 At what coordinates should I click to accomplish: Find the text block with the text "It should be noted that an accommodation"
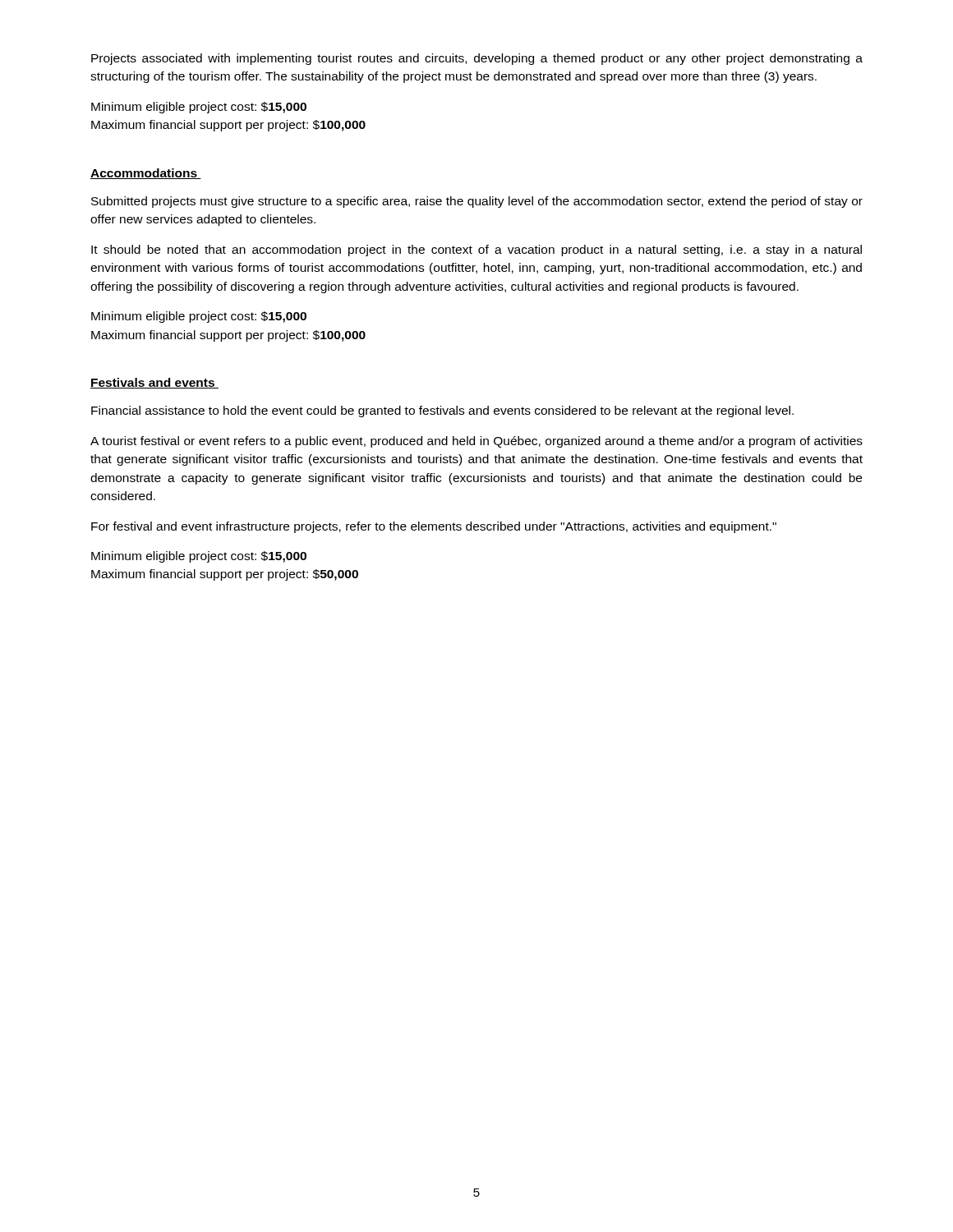476,268
